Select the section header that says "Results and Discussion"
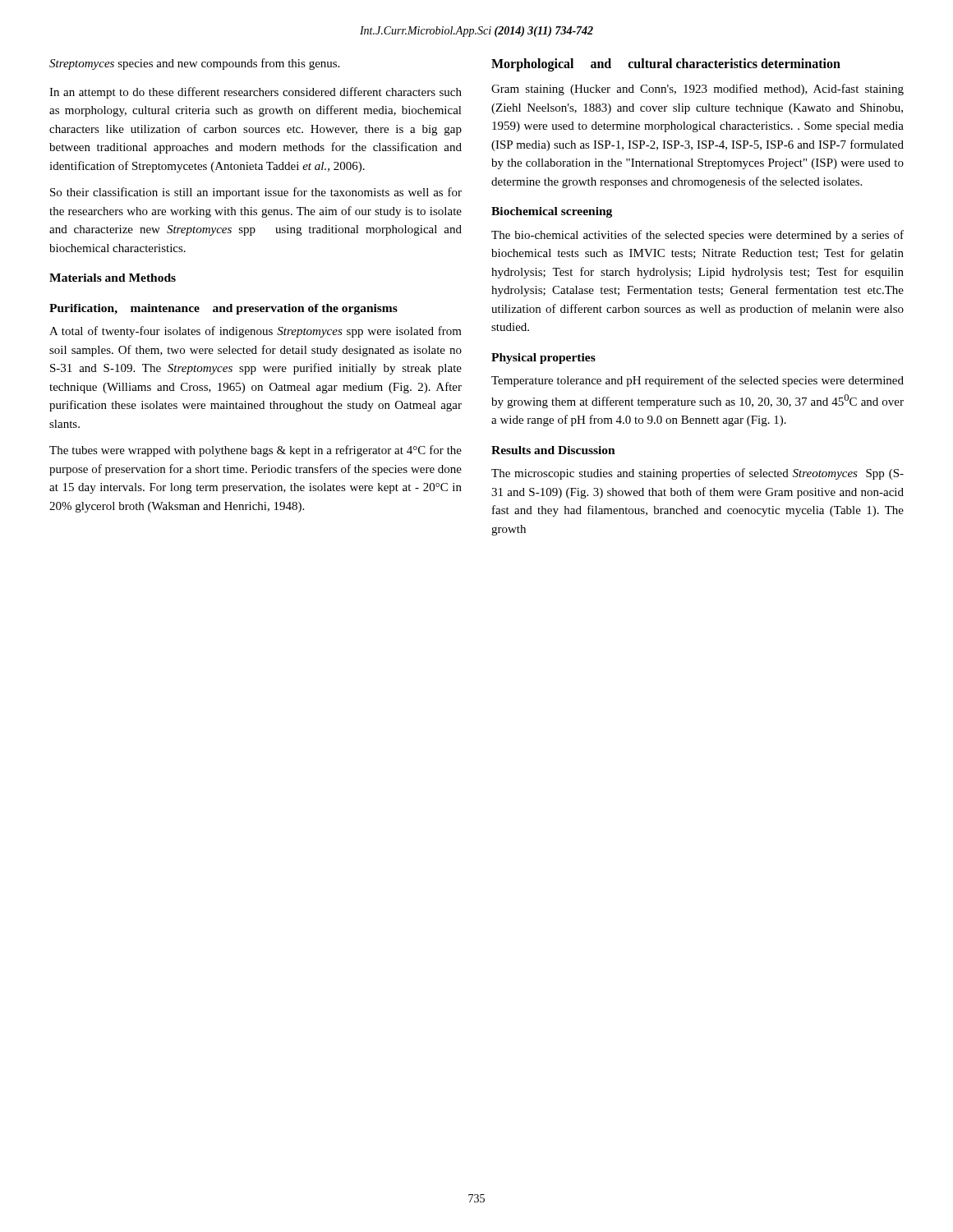Screen dimensions: 1232x953 pyautogui.click(x=553, y=450)
